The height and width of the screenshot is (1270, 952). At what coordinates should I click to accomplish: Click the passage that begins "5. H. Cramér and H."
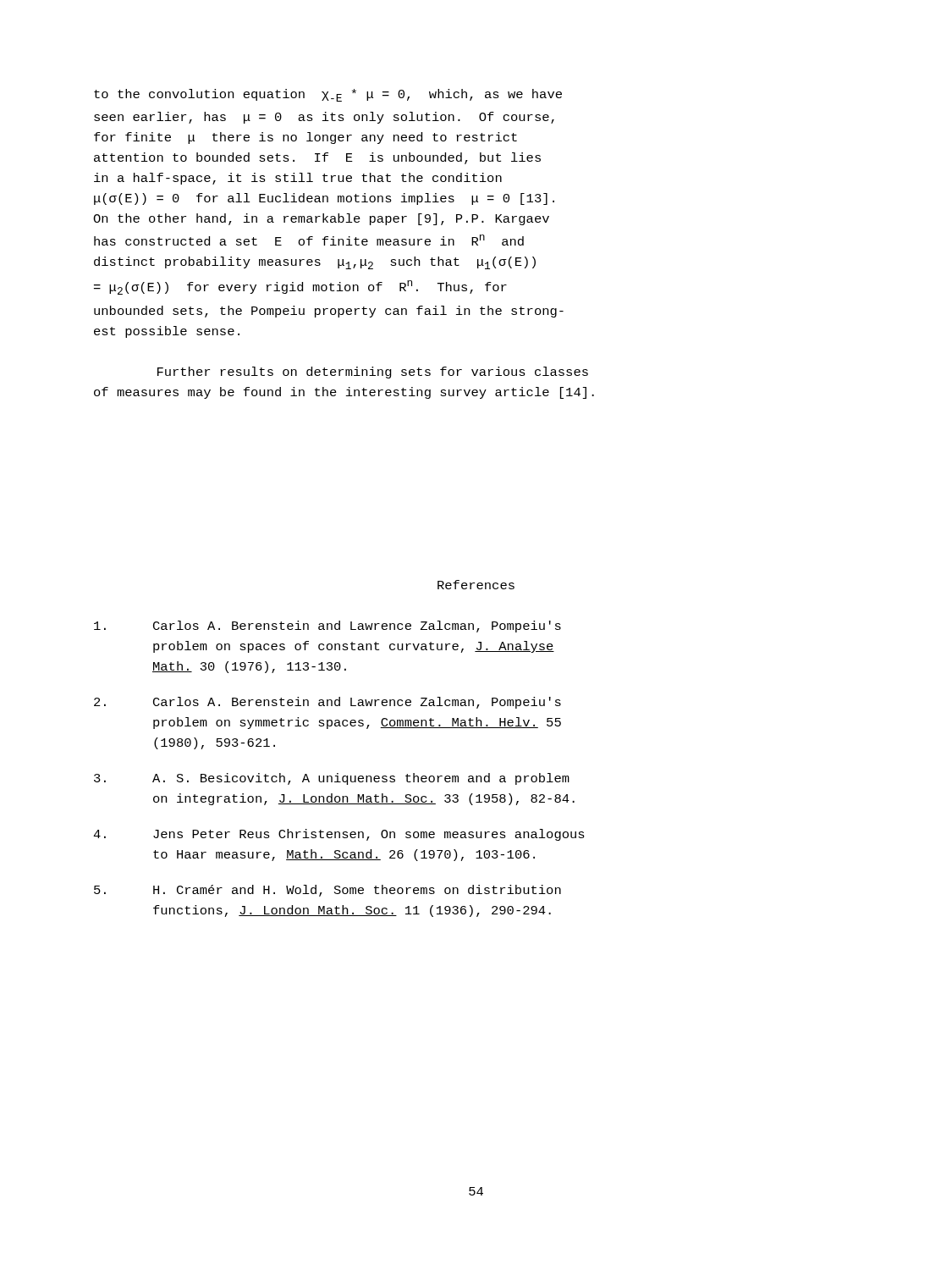pyautogui.click(x=476, y=901)
